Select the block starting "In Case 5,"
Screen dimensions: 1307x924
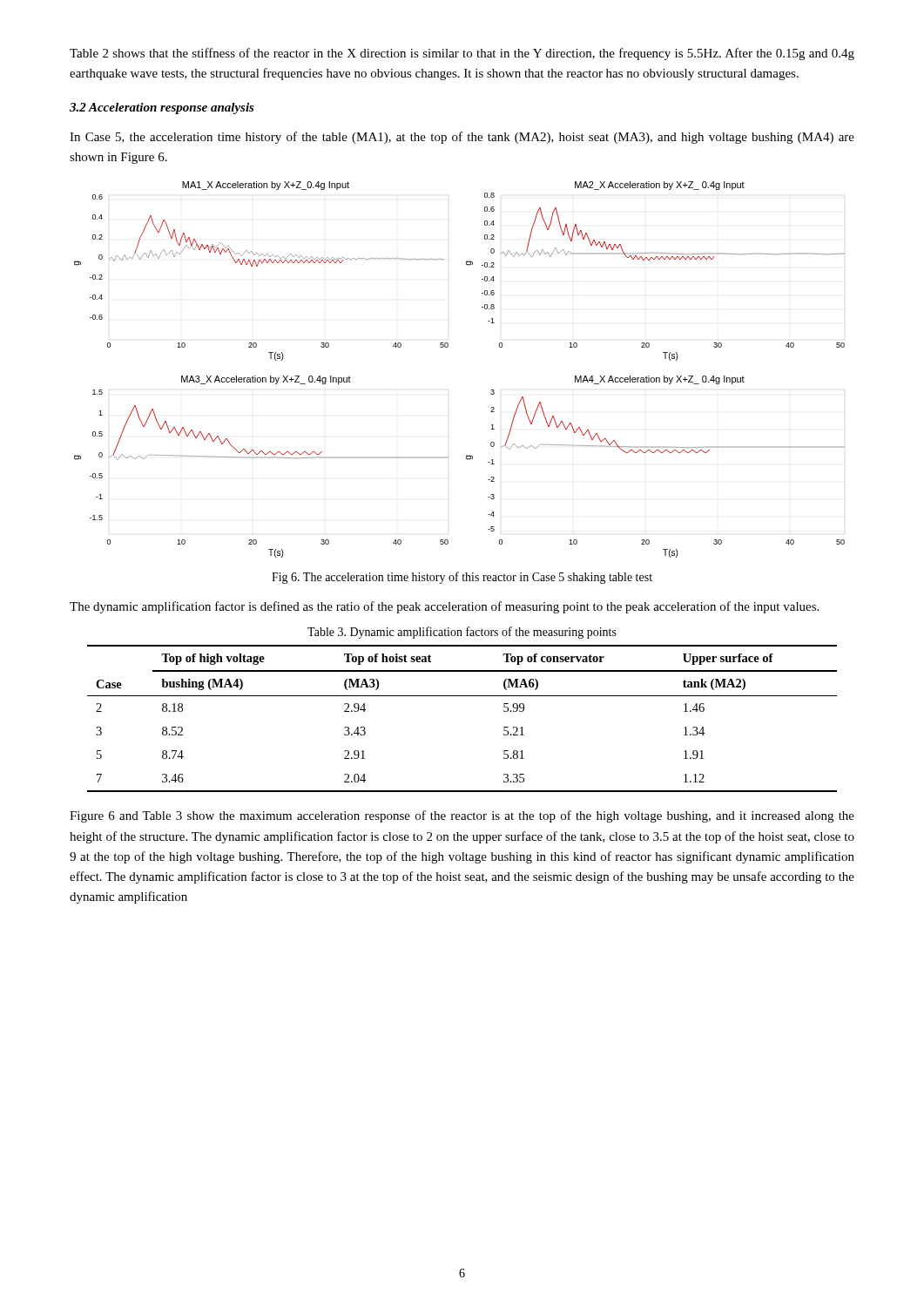462,147
